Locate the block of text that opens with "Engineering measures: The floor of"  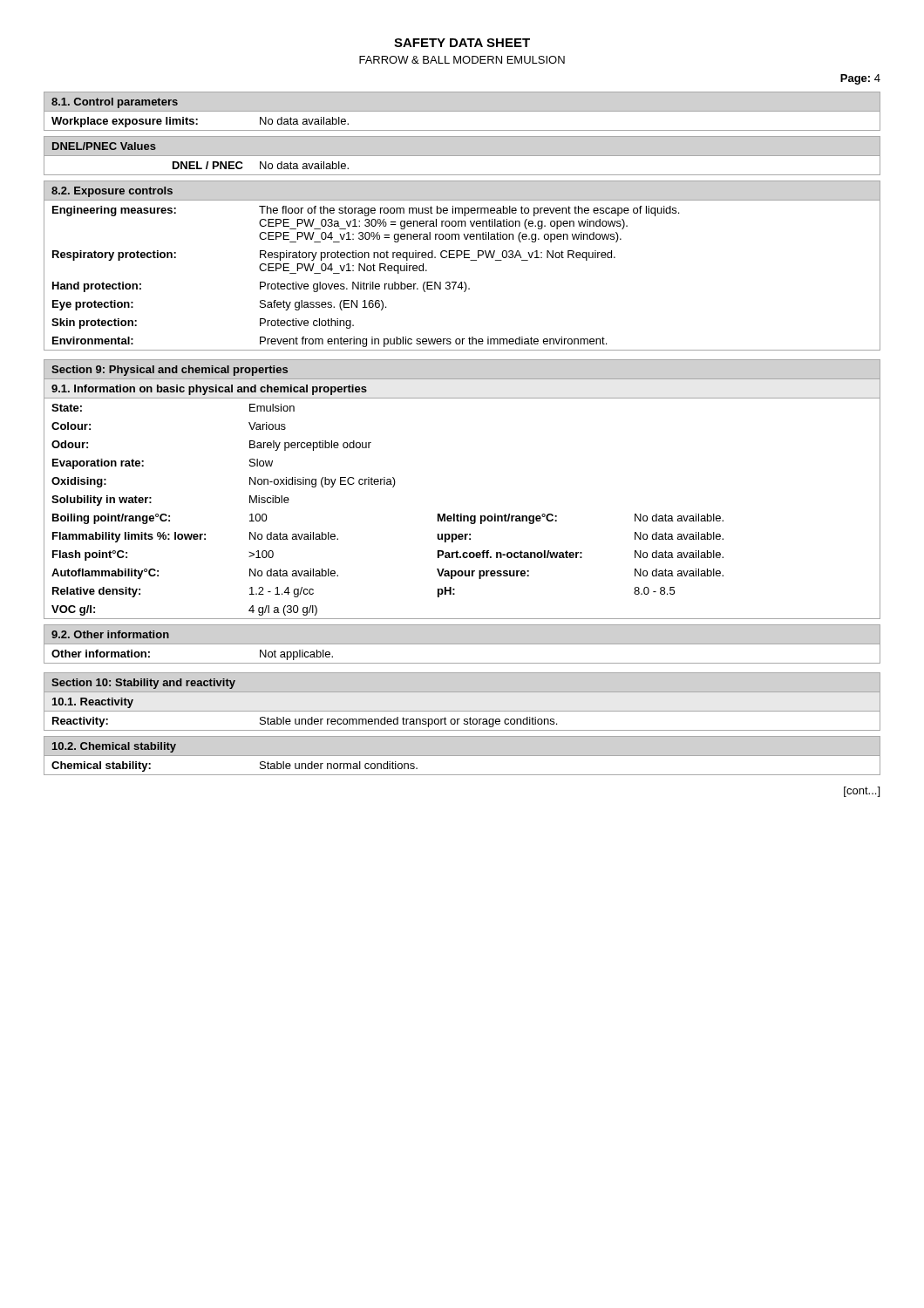tap(462, 275)
